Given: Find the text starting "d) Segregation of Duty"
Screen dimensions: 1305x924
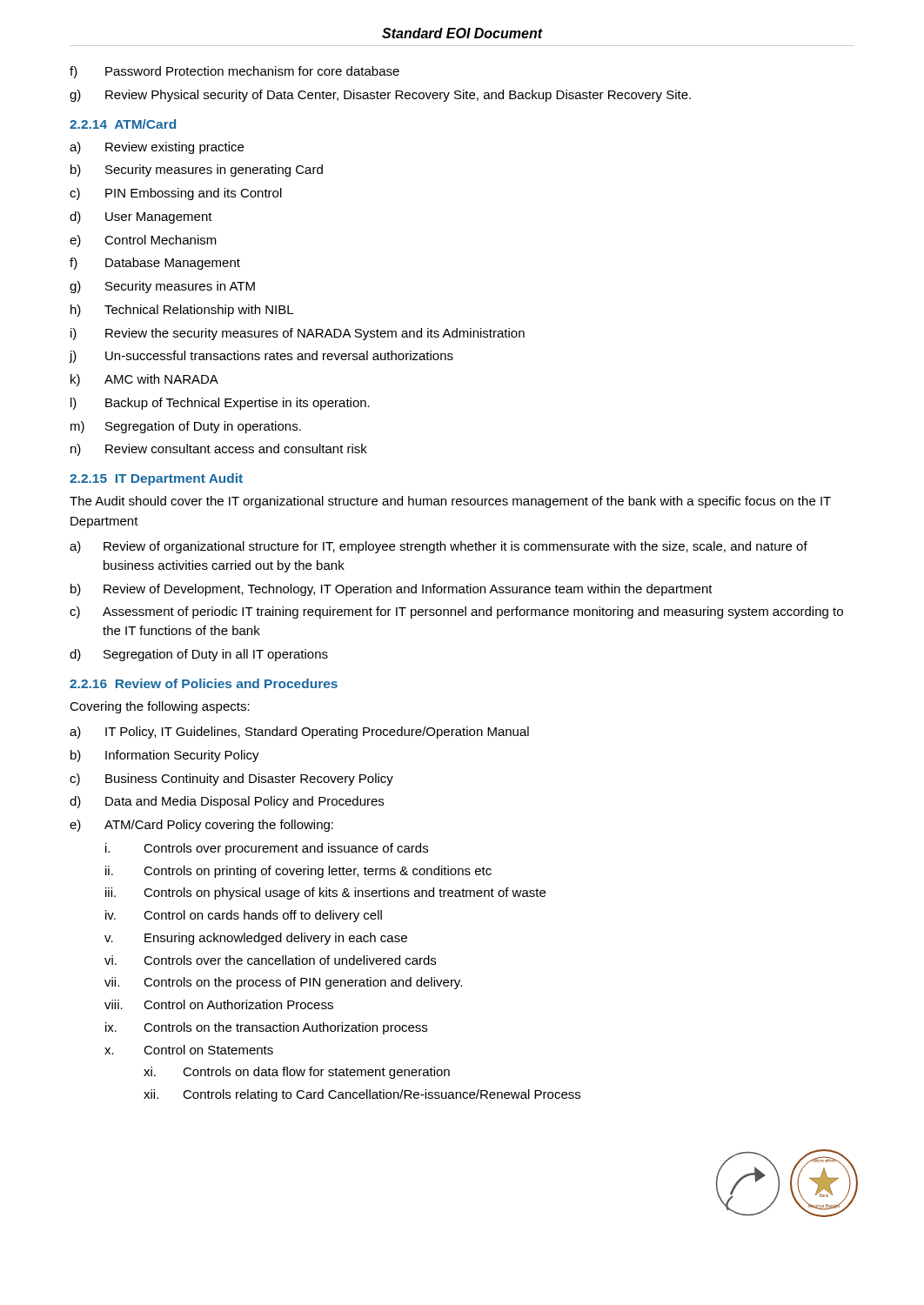Looking at the screenshot, I should (x=199, y=655).
